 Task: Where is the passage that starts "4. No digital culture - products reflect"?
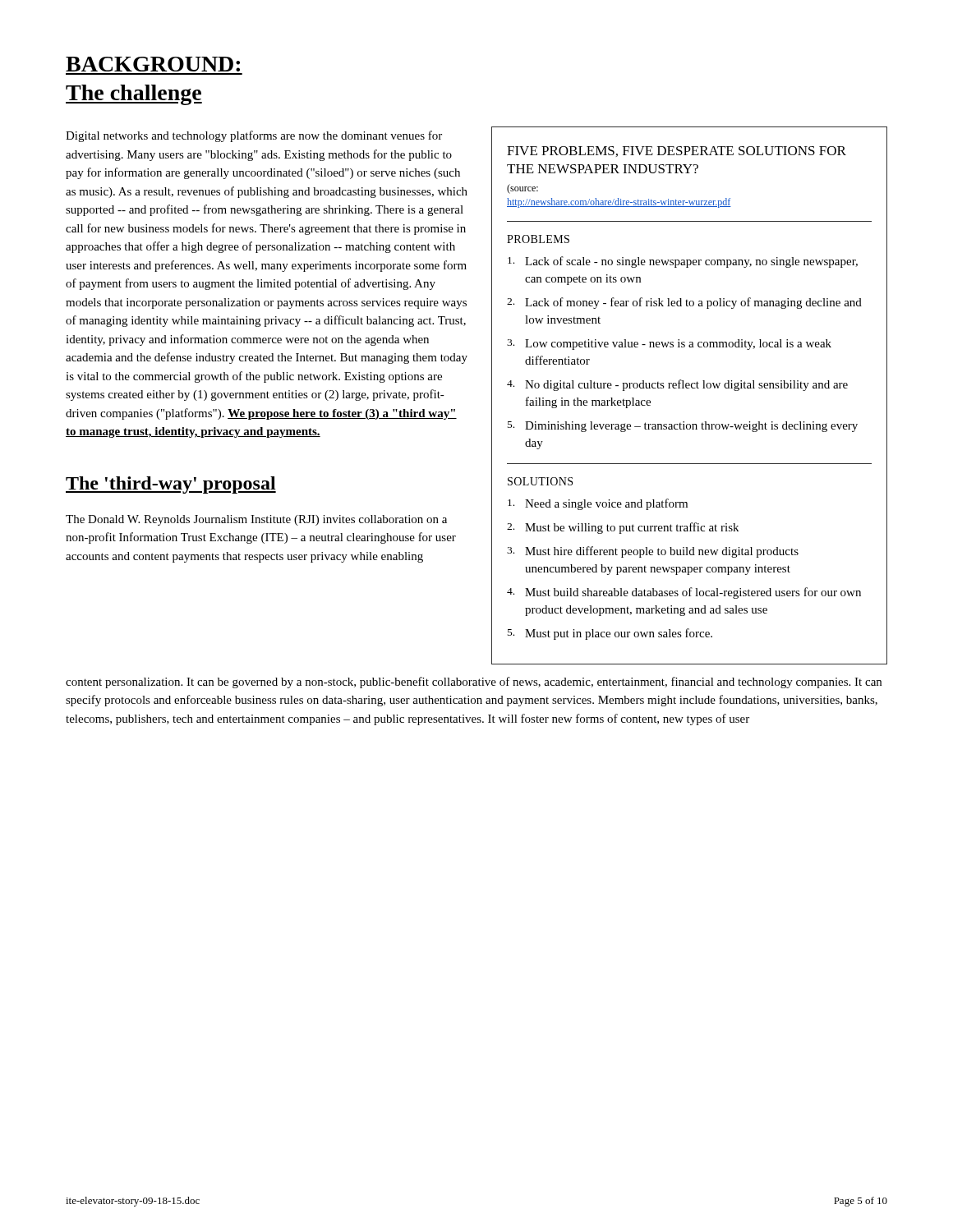tap(689, 393)
